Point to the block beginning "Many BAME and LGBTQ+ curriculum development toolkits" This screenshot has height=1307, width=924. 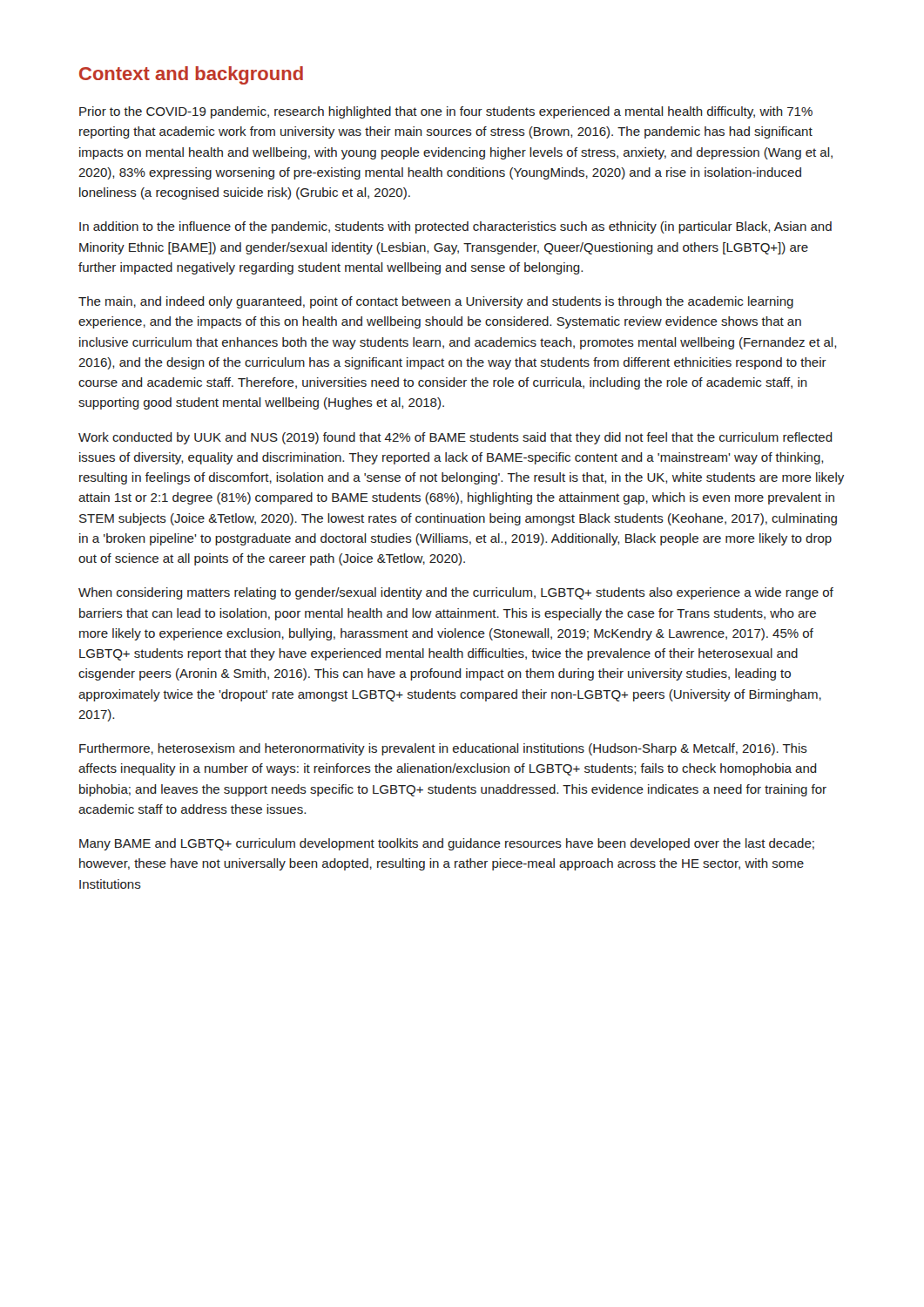tap(447, 863)
